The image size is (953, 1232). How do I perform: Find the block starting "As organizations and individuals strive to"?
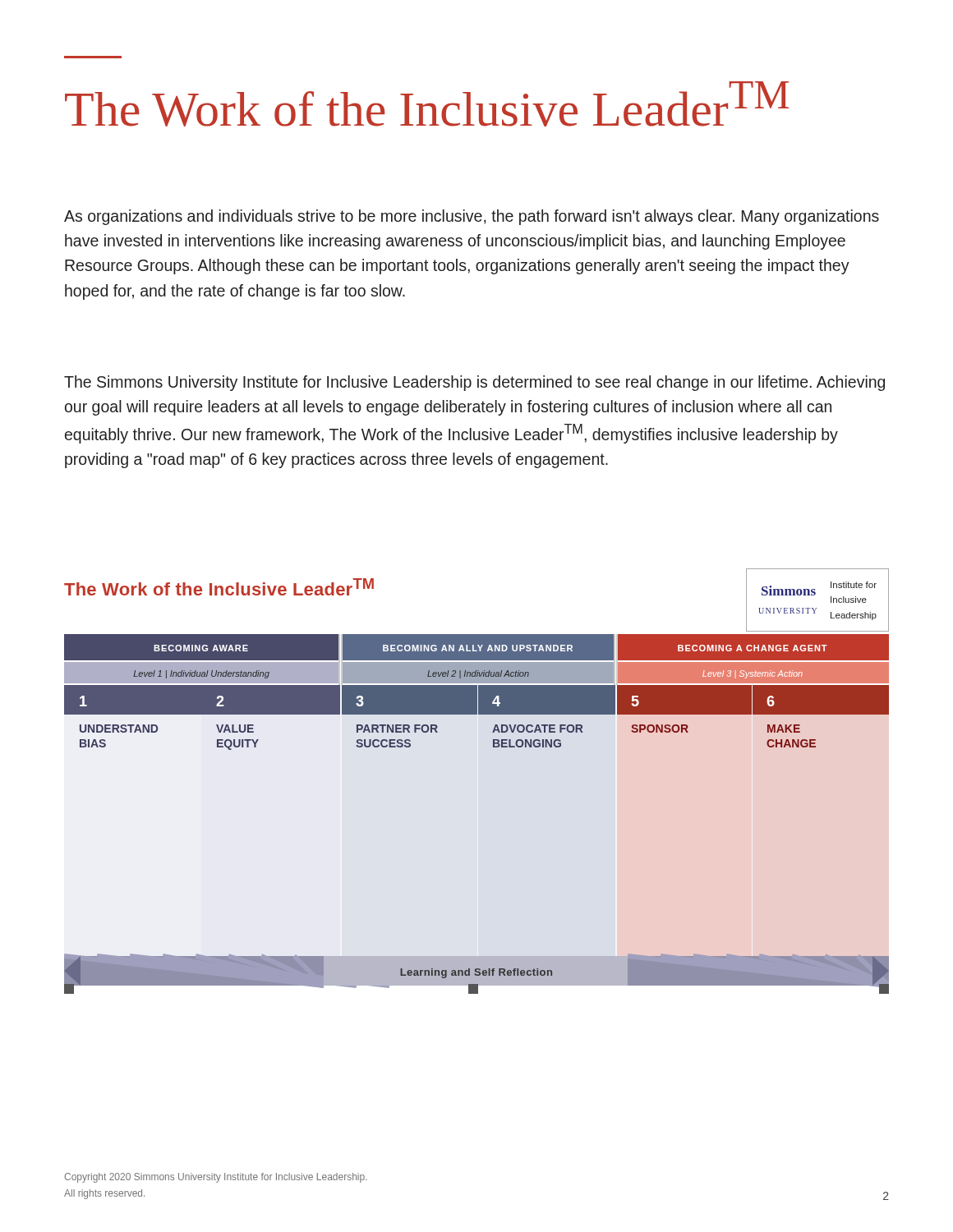pos(472,253)
